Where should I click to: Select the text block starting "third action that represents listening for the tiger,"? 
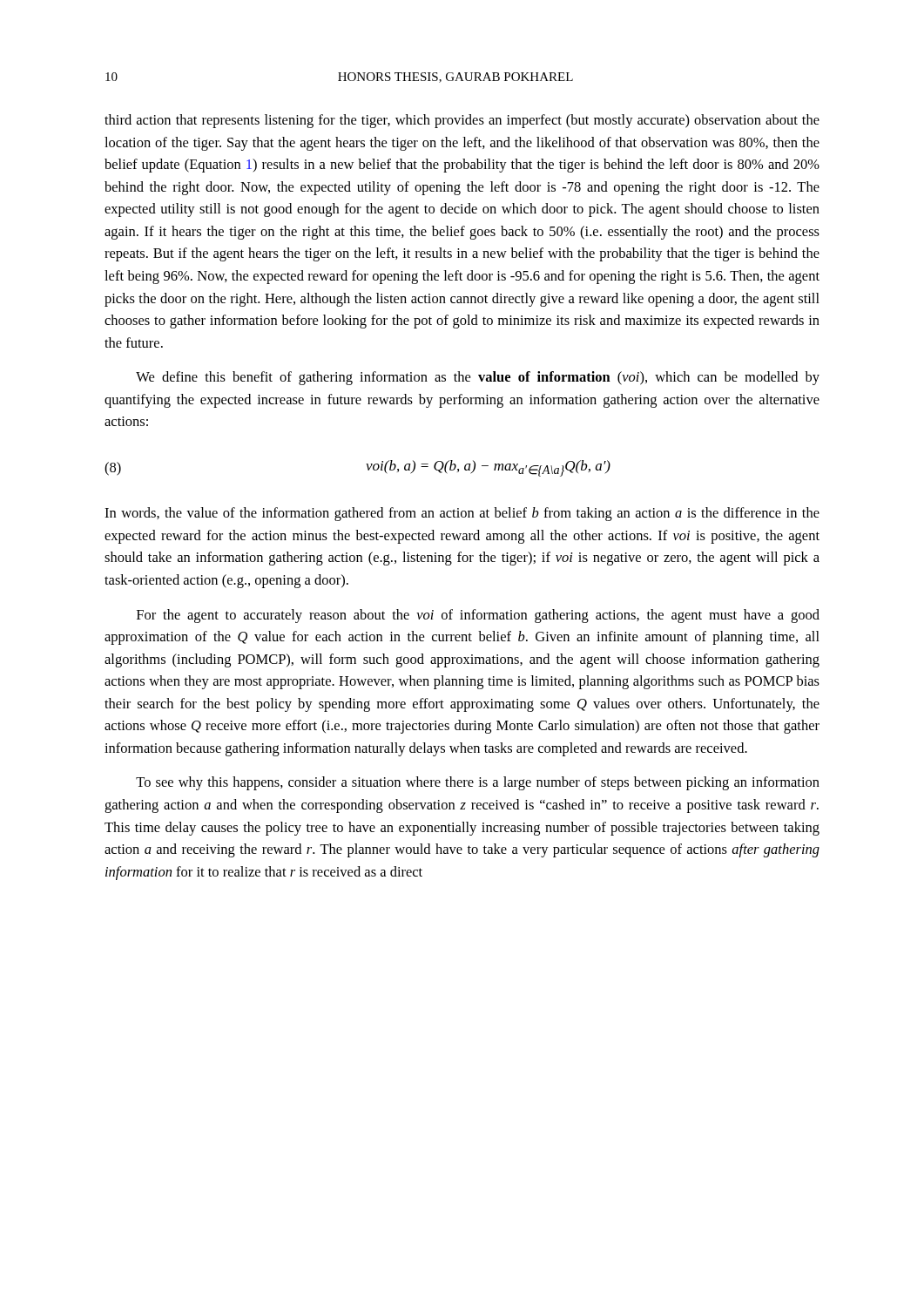coord(462,231)
